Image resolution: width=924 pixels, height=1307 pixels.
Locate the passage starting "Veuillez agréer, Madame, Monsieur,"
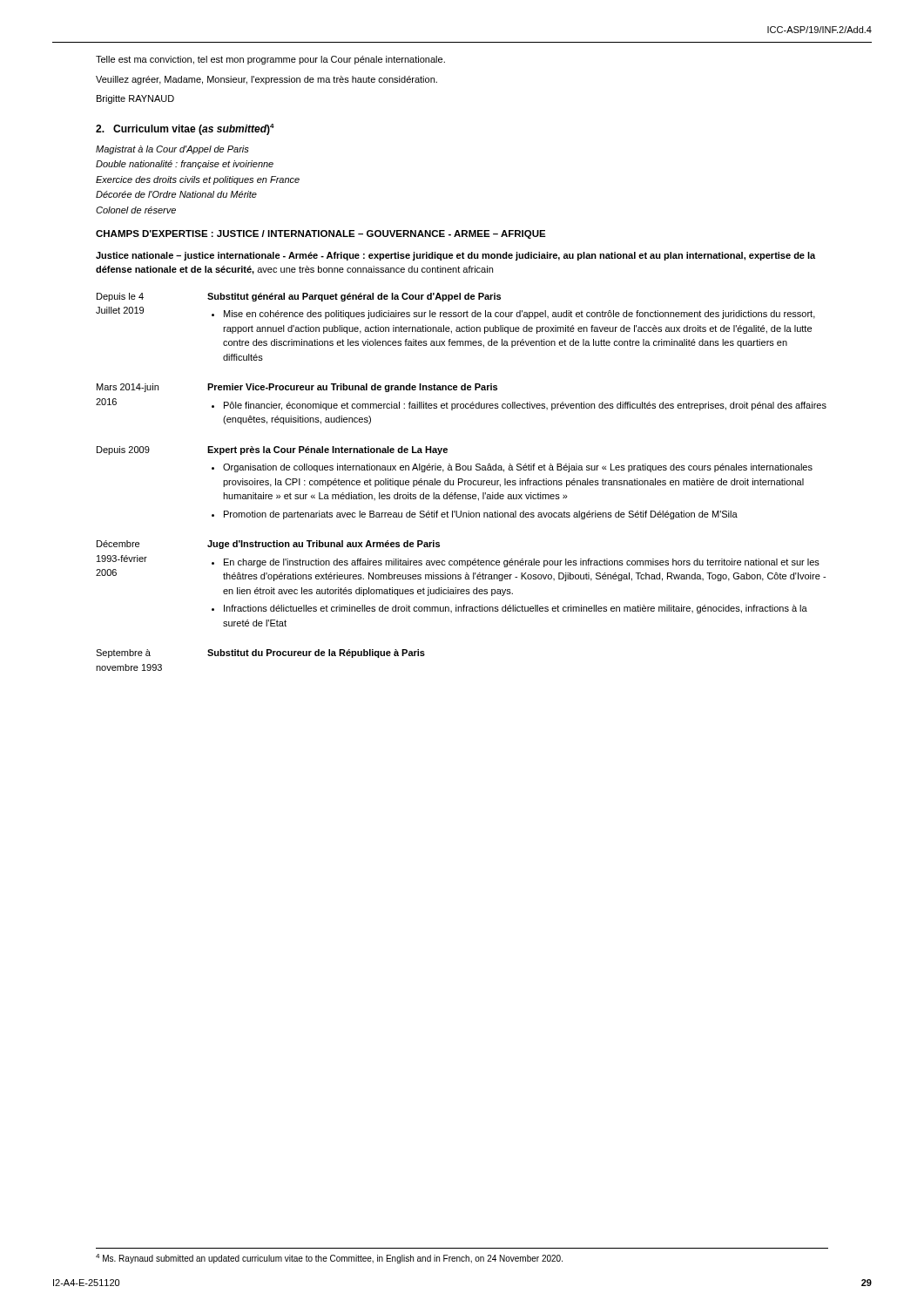click(x=267, y=79)
